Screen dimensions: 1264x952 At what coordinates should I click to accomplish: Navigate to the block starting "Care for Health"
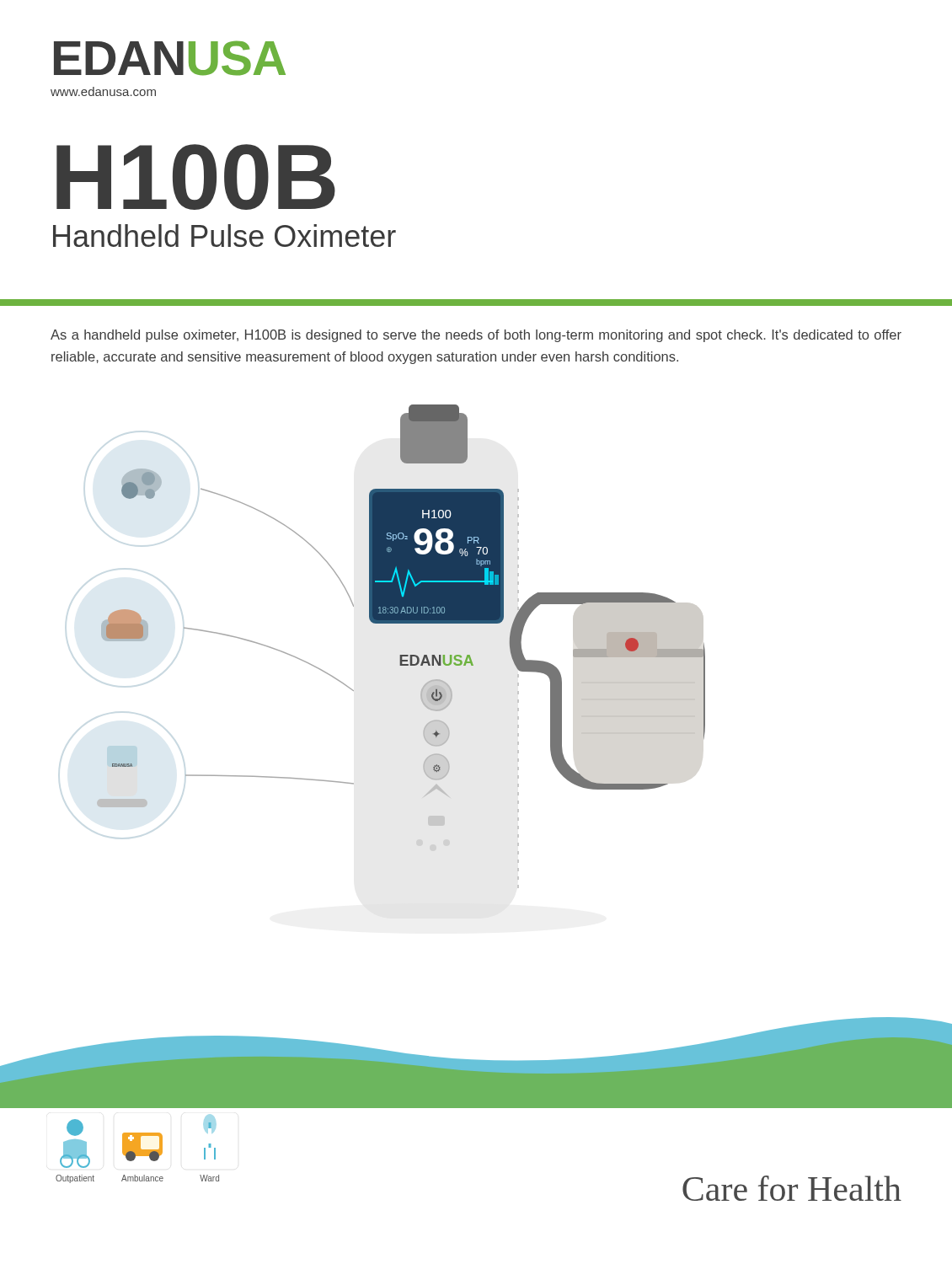coord(791,1189)
